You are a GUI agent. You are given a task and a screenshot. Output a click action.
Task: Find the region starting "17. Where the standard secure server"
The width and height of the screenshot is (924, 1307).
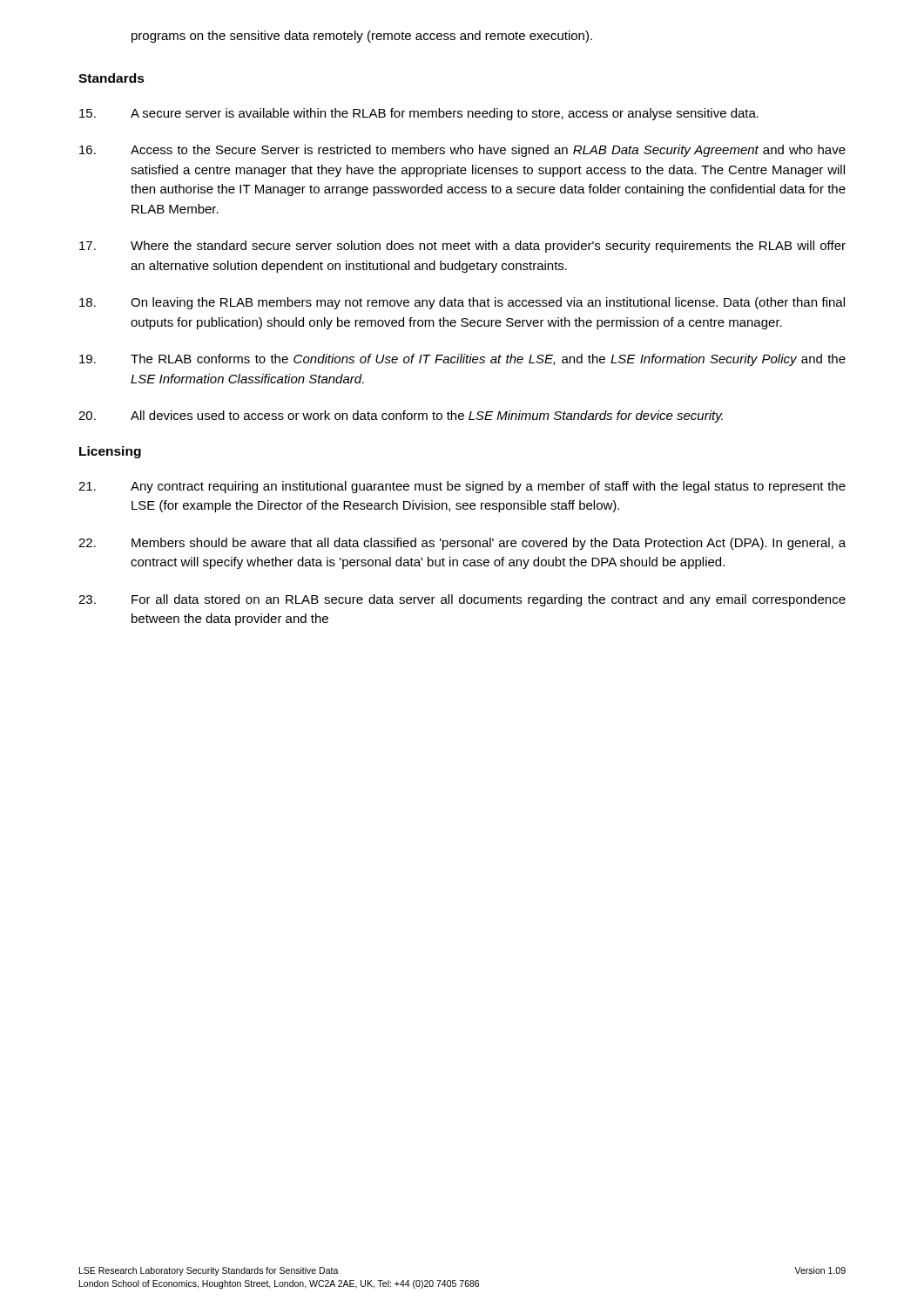462,256
